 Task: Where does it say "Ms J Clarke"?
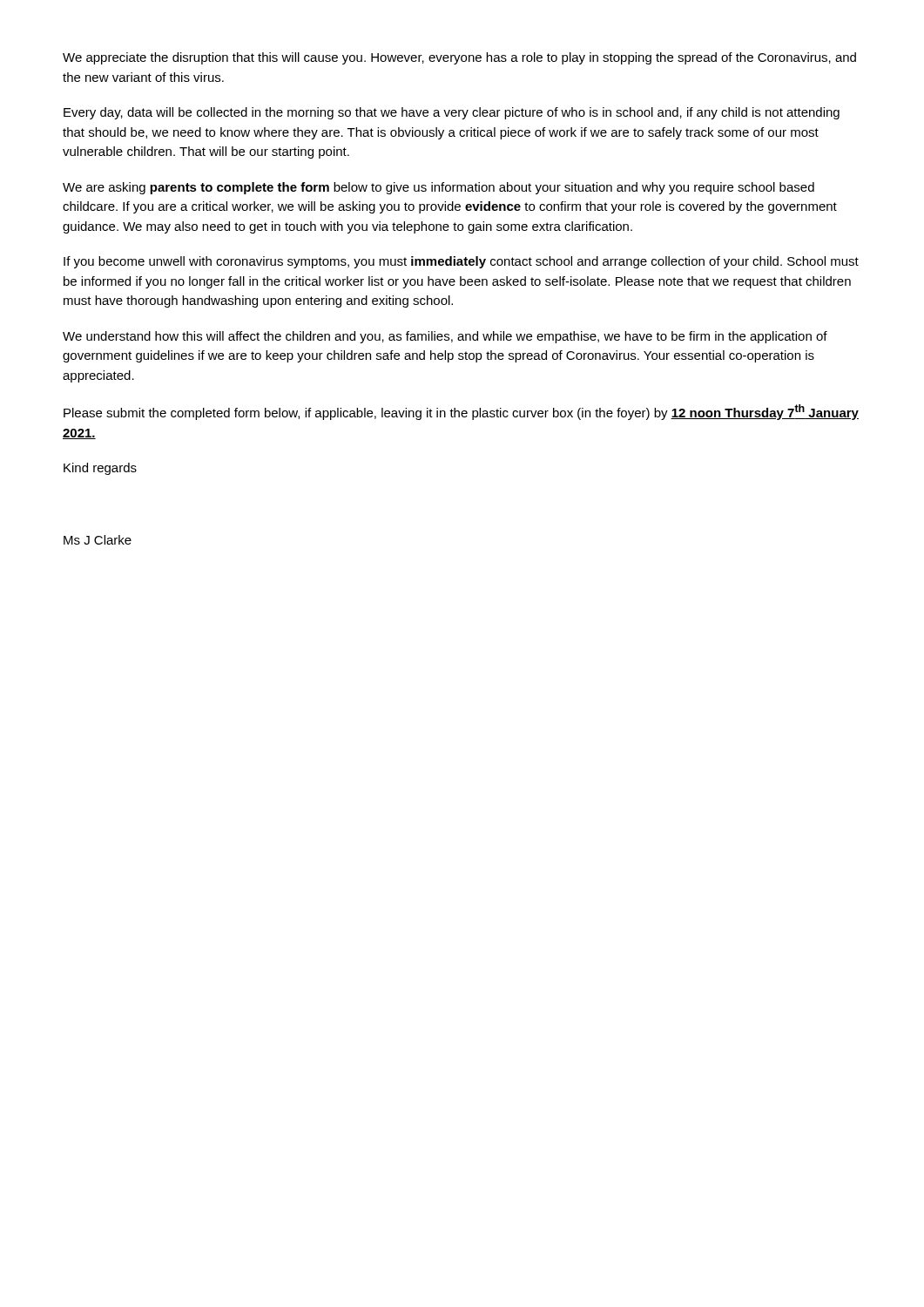(x=97, y=539)
